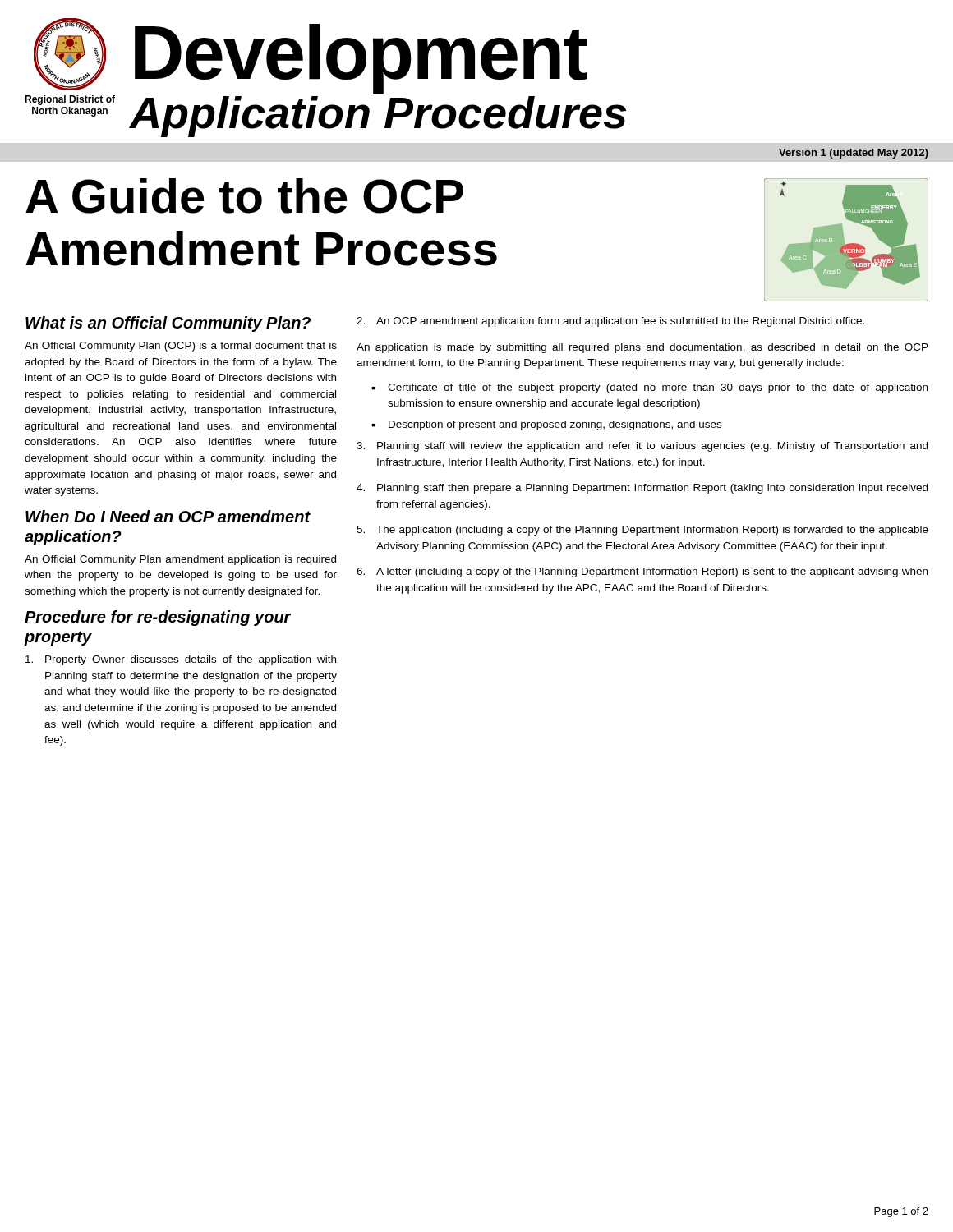Locate the passage starting "5. The application (including a copy of"
The height and width of the screenshot is (1232, 953).
pyautogui.click(x=642, y=538)
